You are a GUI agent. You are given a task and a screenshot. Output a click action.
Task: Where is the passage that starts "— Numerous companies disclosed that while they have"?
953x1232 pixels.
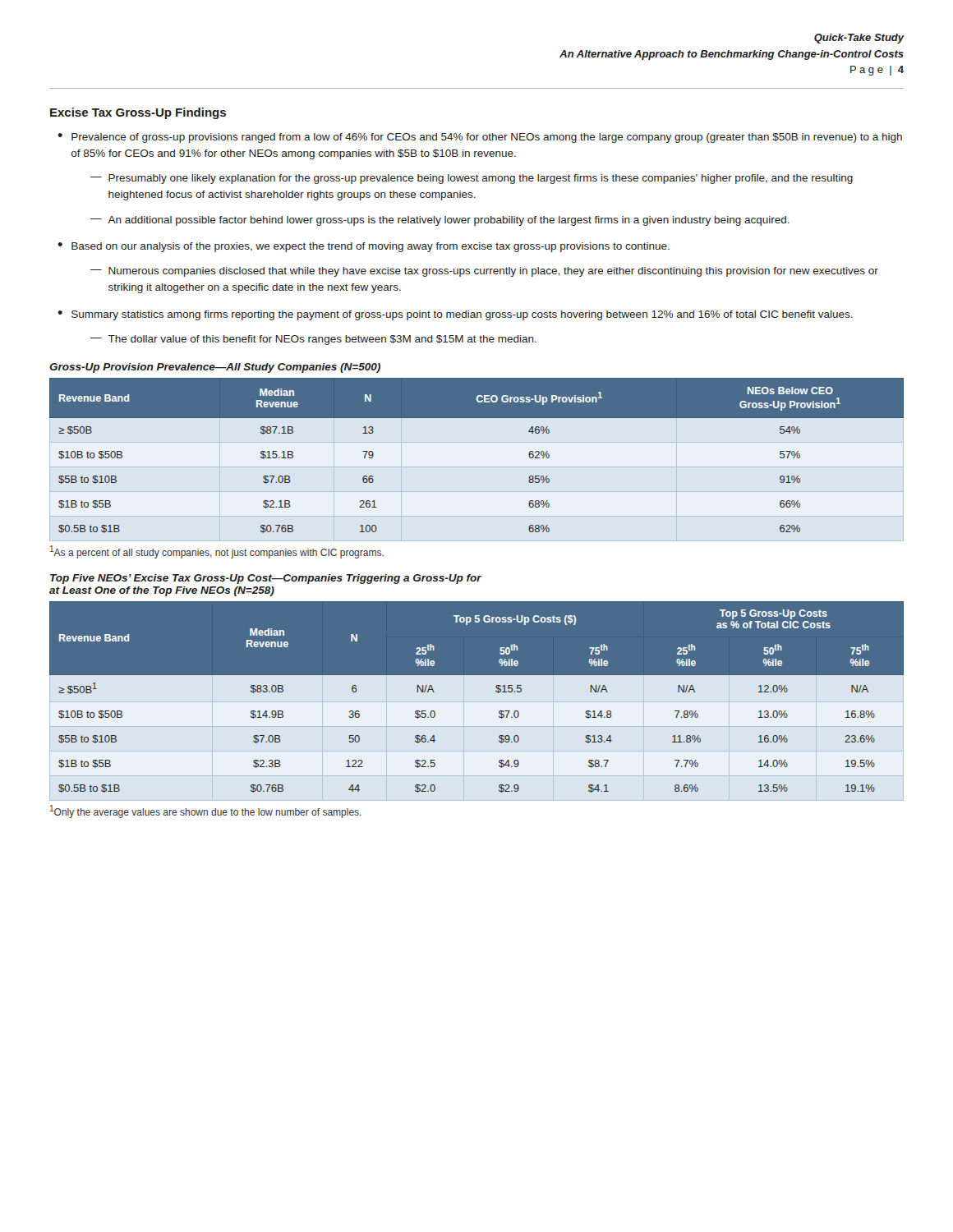497,279
